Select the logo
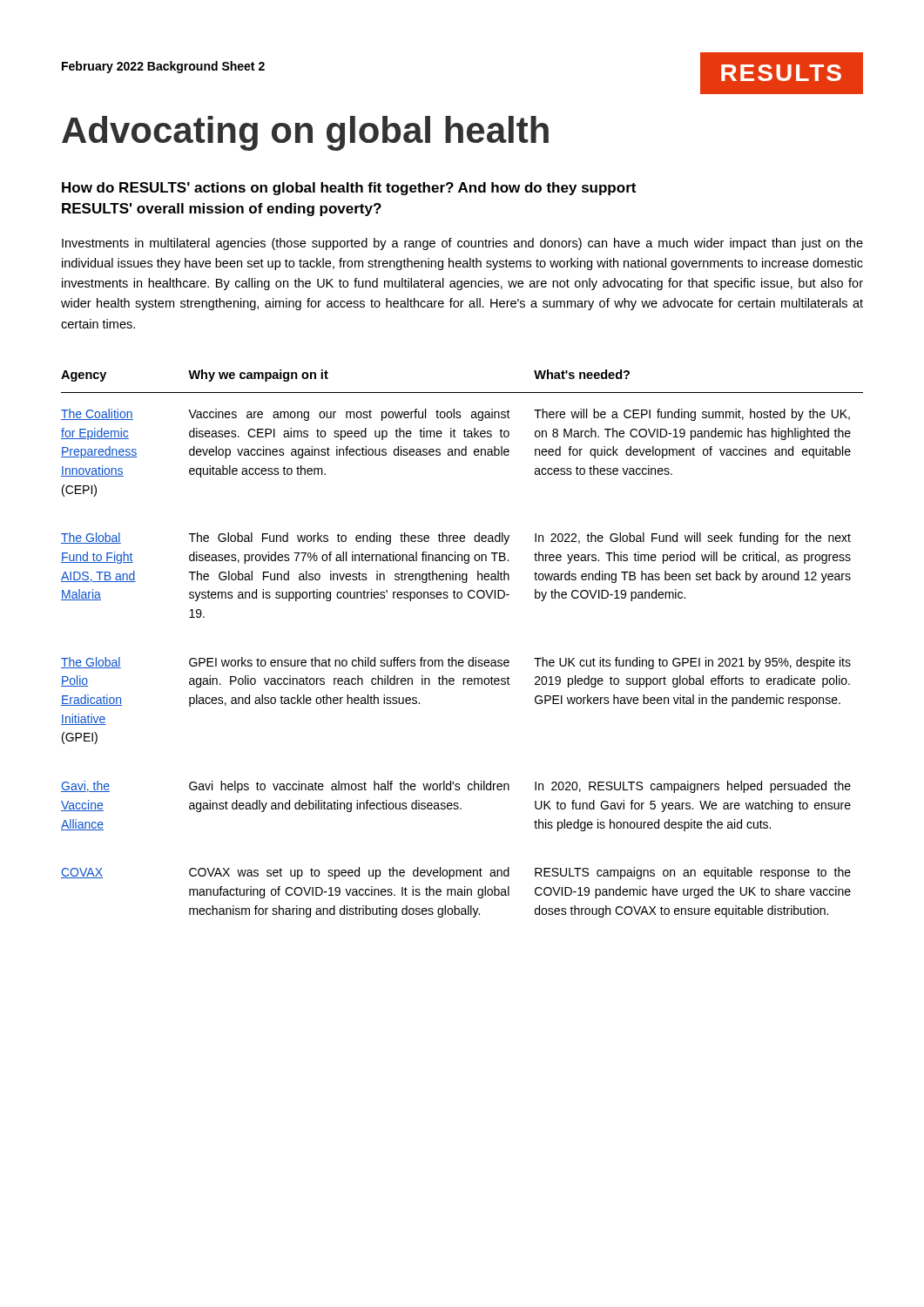924x1307 pixels. 782,73
